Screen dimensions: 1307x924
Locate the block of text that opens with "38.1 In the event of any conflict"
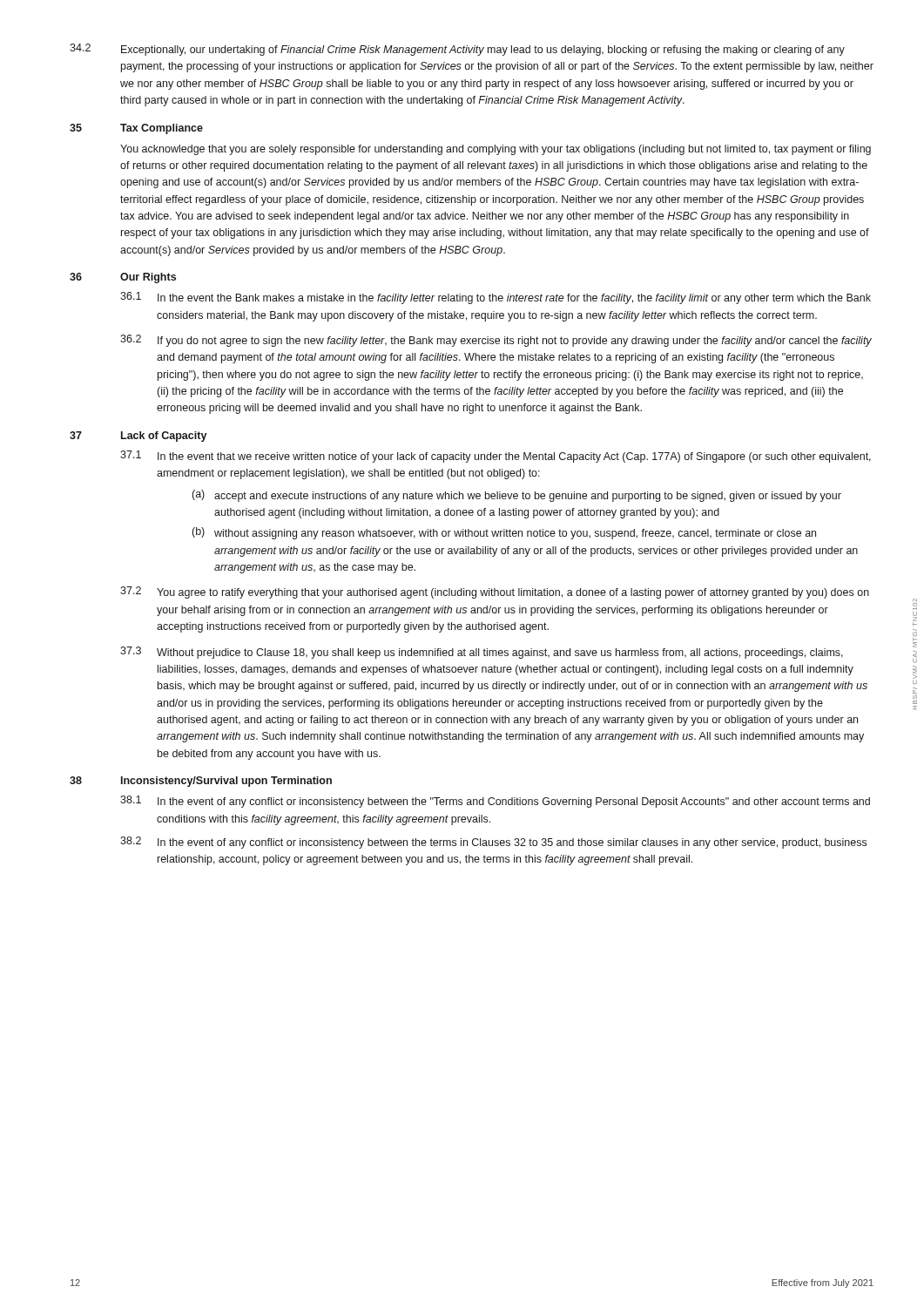coord(497,811)
